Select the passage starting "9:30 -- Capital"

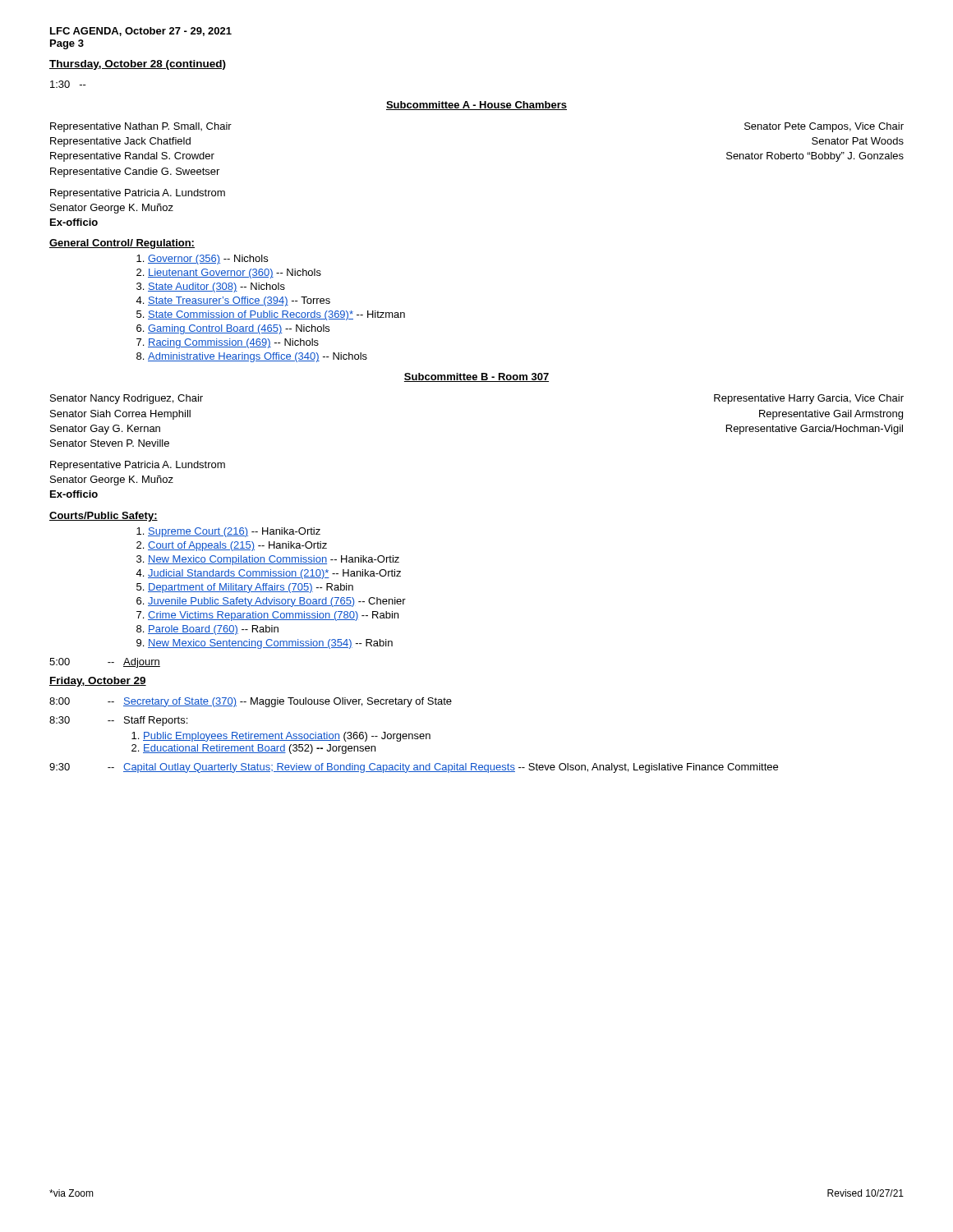coord(476,766)
